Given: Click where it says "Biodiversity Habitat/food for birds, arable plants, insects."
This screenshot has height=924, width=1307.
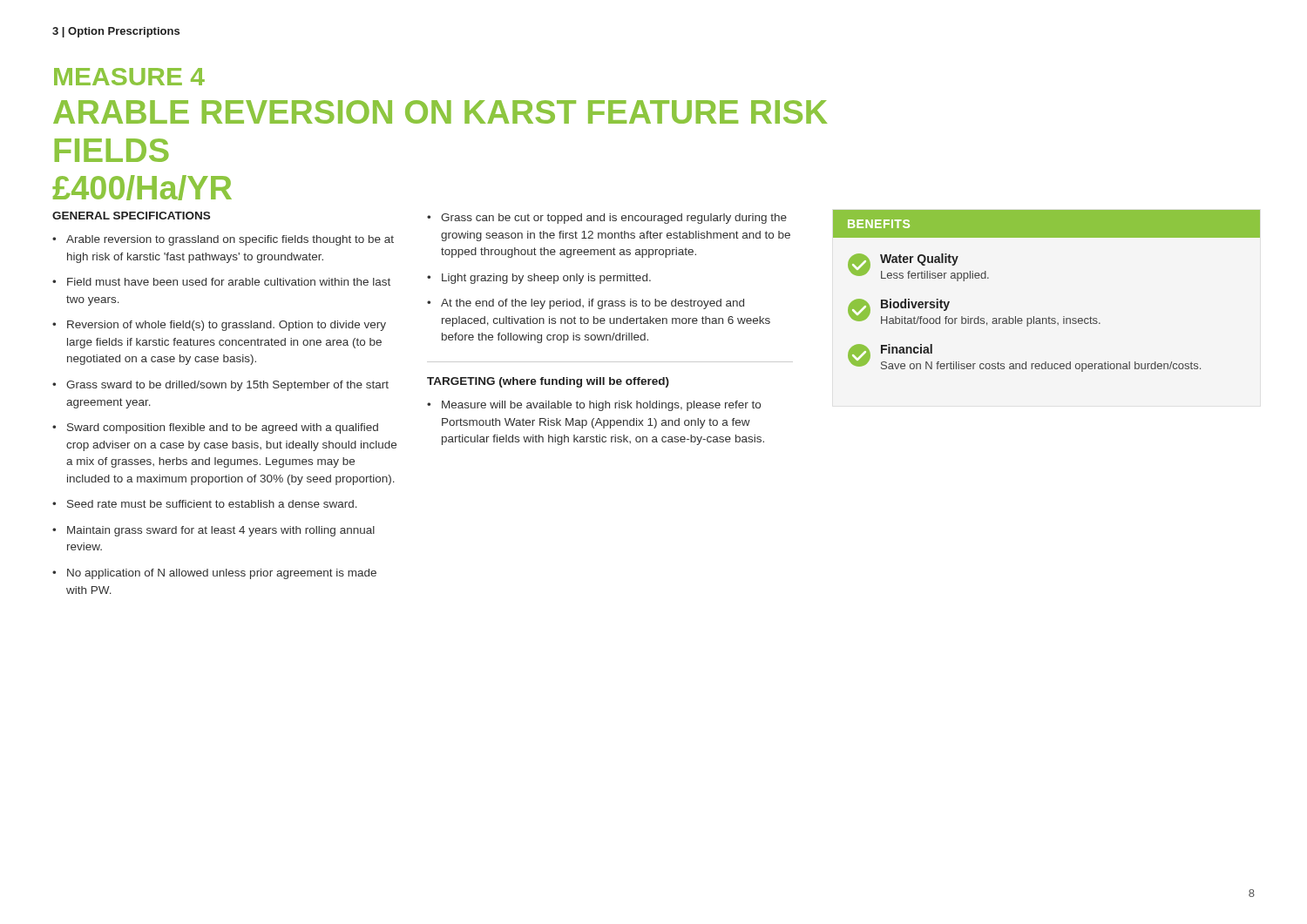Looking at the screenshot, I should point(1063,313).
